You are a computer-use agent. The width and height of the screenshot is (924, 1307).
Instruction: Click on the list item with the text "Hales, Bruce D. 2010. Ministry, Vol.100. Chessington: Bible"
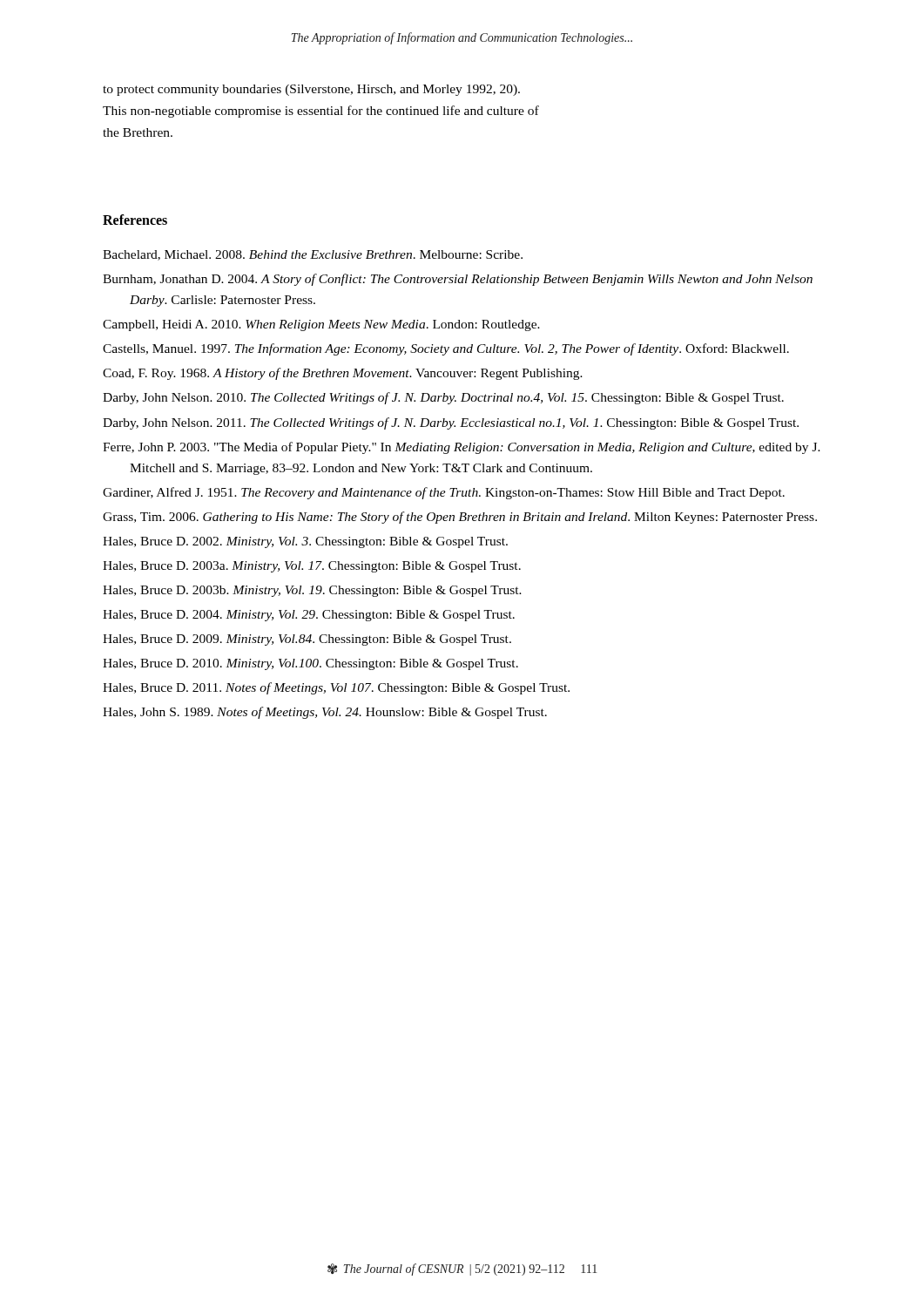[x=311, y=662]
